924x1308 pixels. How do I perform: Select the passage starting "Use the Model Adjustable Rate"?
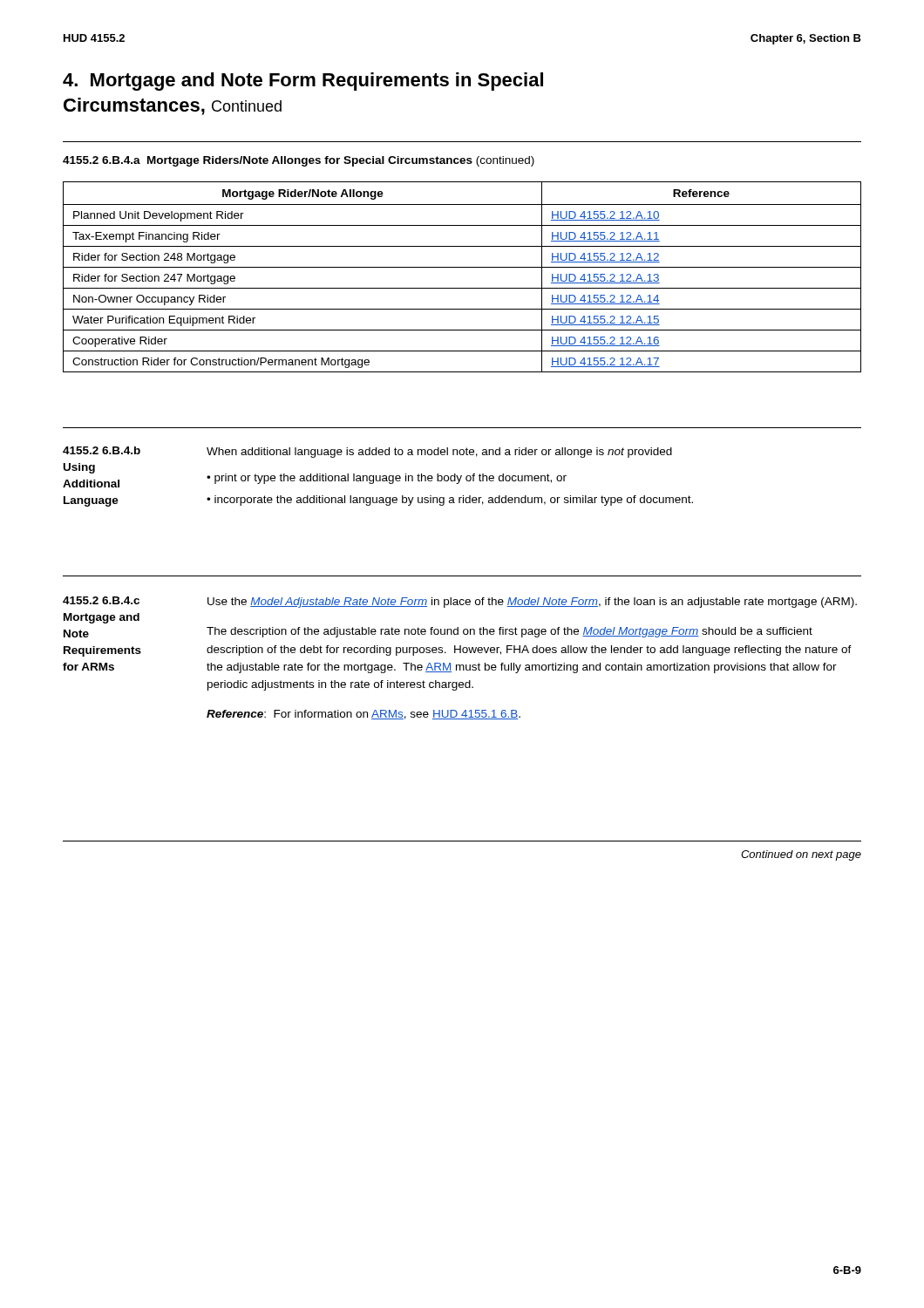point(532,601)
